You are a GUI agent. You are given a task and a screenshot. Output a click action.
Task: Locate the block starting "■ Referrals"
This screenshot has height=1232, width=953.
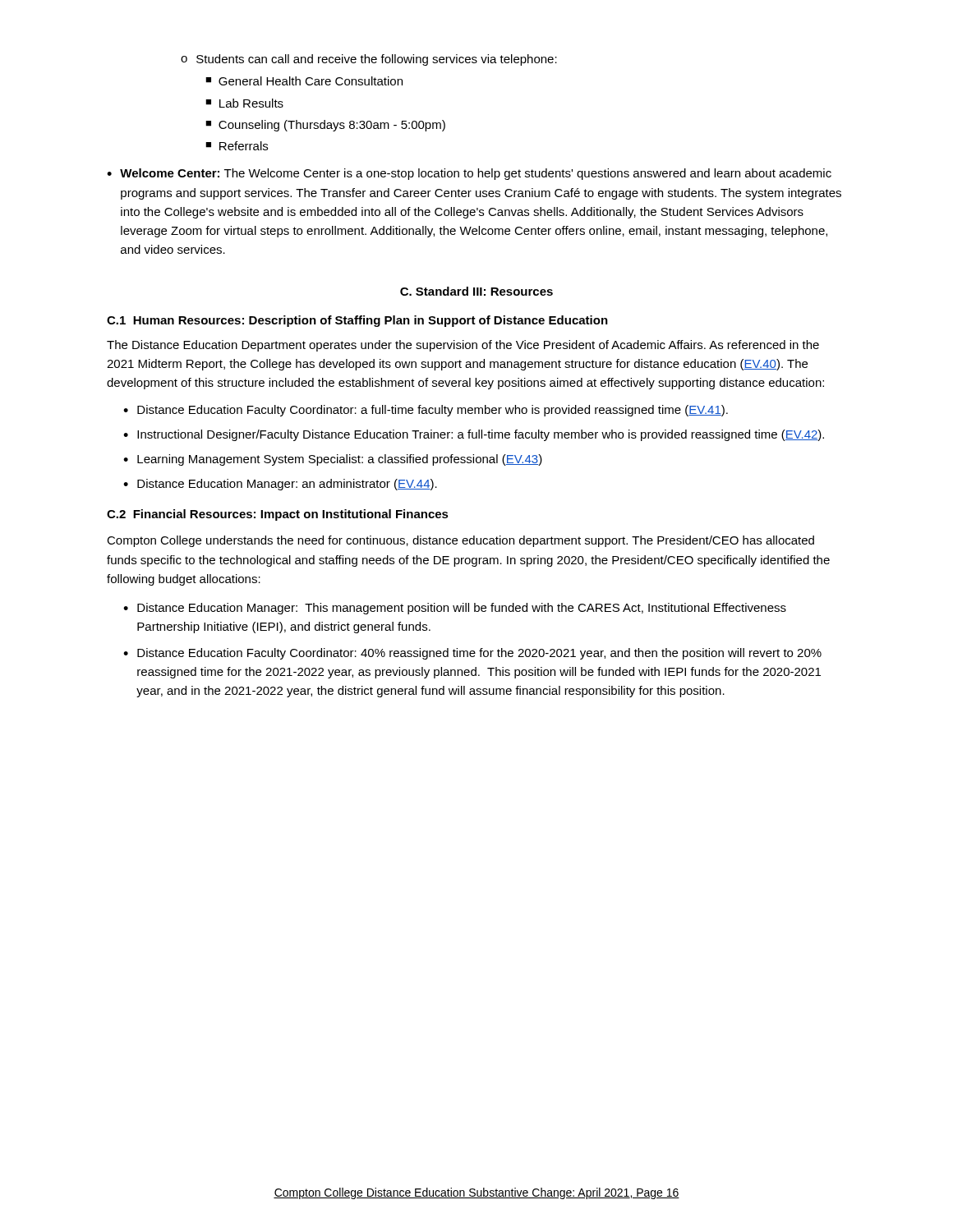click(x=237, y=146)
